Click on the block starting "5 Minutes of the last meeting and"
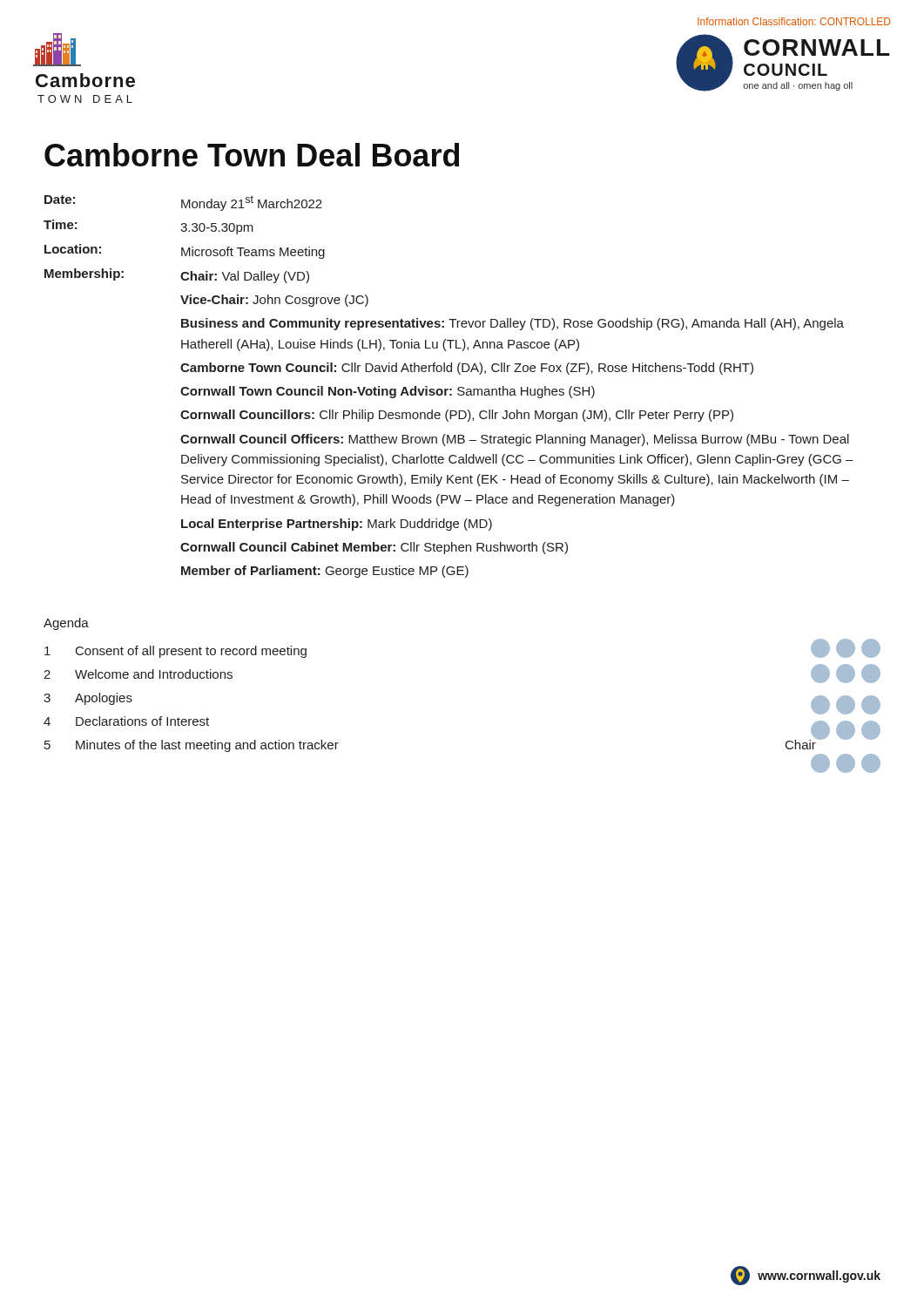Viewport: 924px width, 1307px height. [x=209, y=745]
